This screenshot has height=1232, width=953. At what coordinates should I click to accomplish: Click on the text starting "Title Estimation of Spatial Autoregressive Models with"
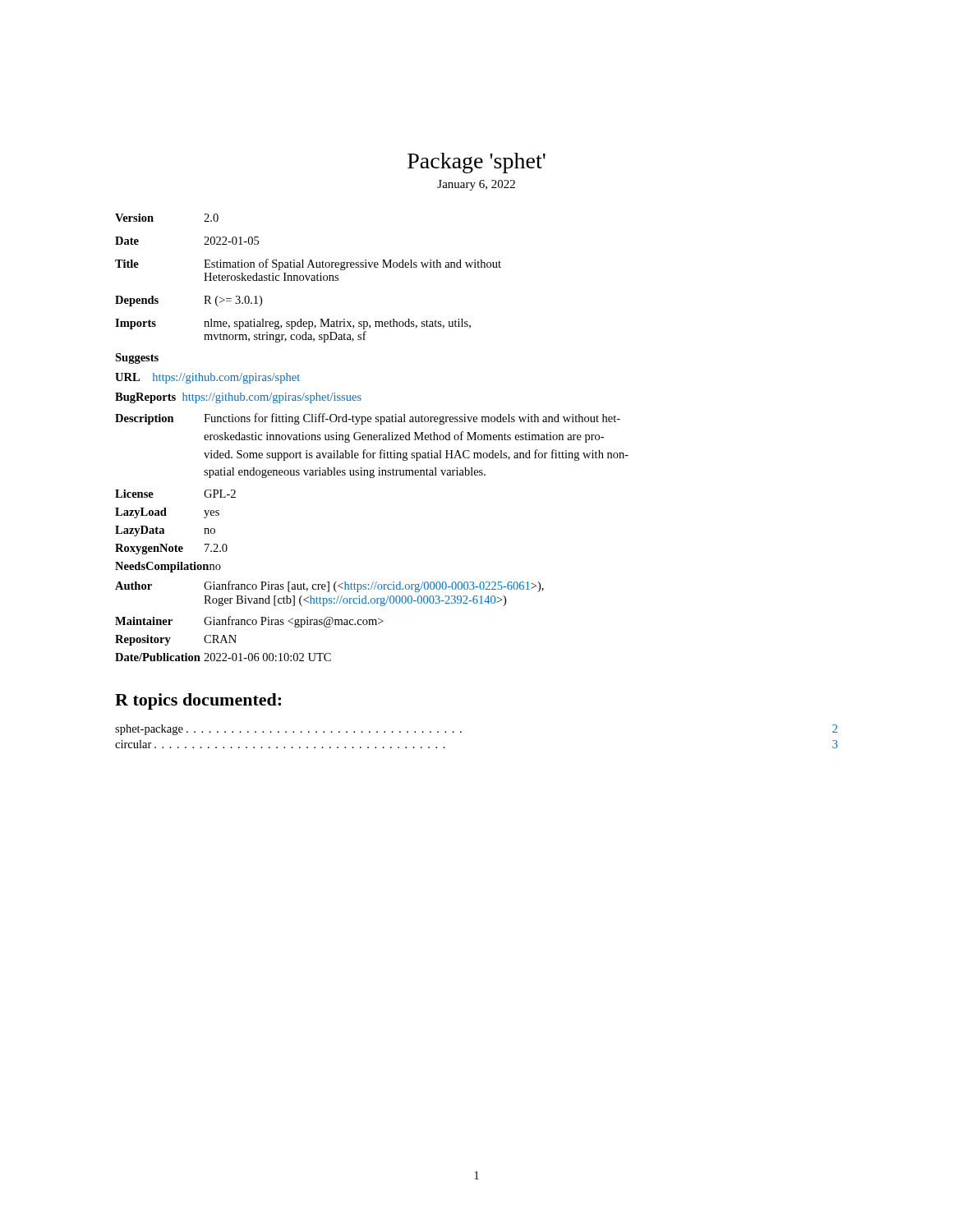476,271
